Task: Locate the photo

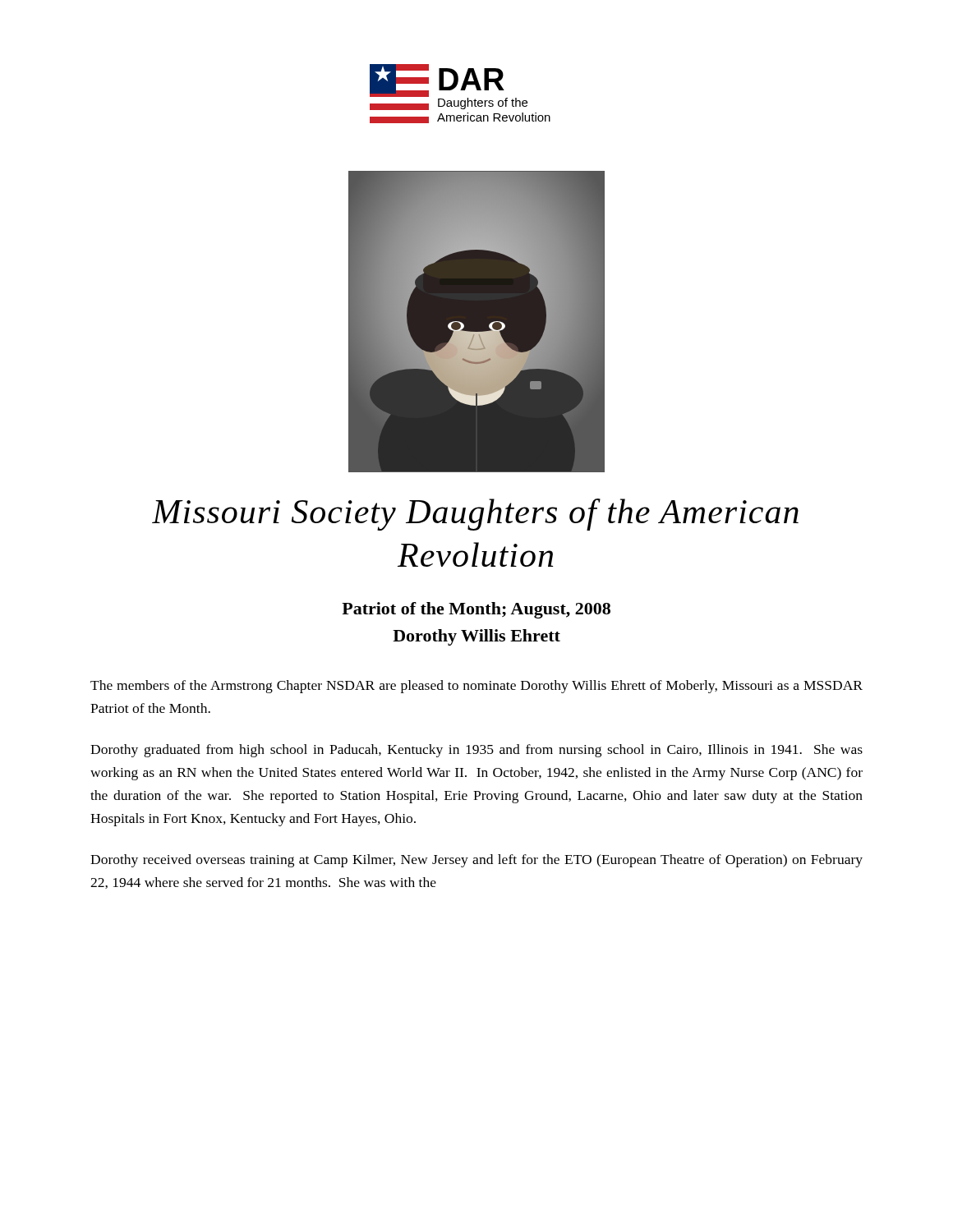Action: (x=476, y=322)
